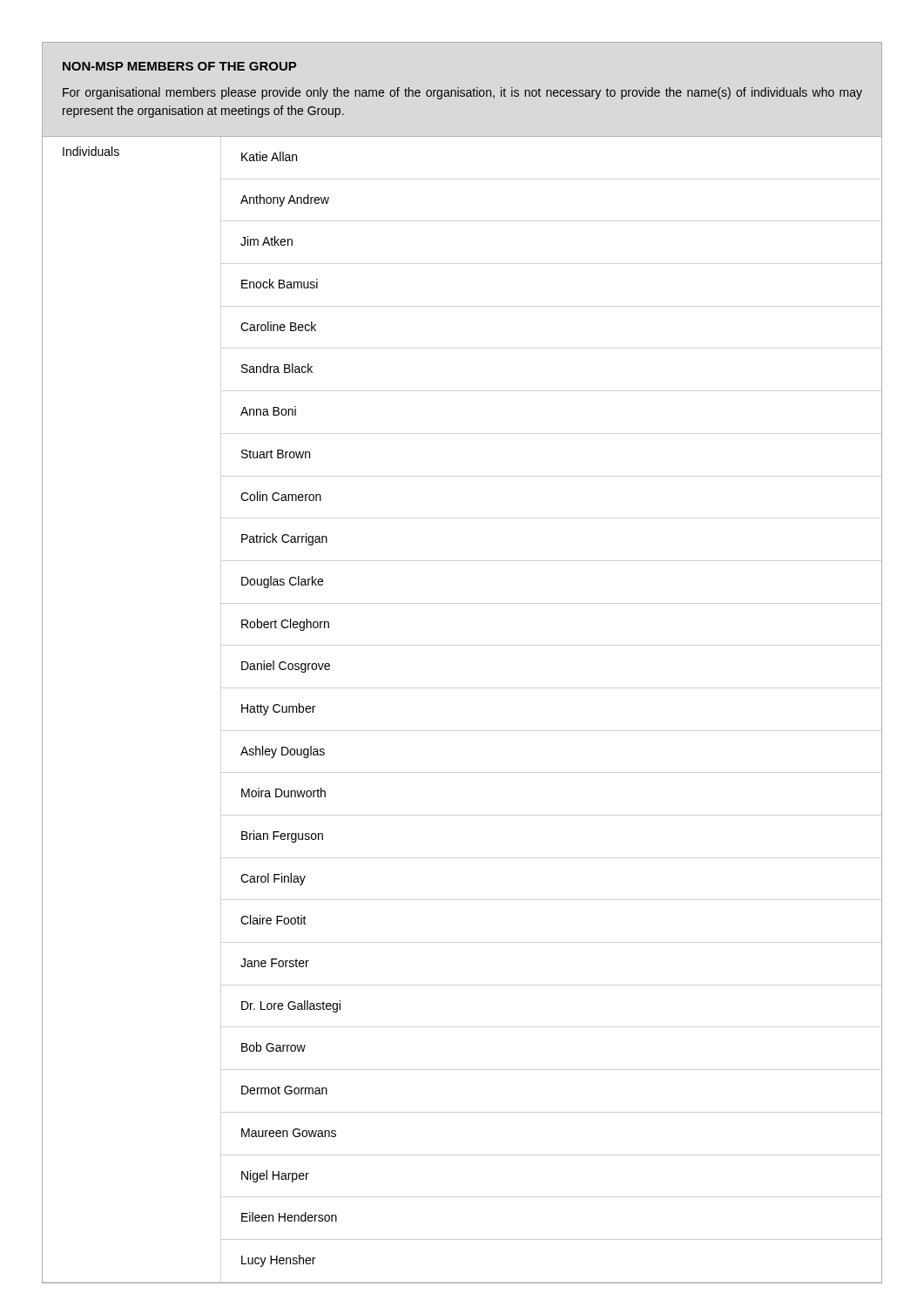The height and width of the screenshot is (1307, 924).
Task: Select a table
Action: (x=462, y=710)
